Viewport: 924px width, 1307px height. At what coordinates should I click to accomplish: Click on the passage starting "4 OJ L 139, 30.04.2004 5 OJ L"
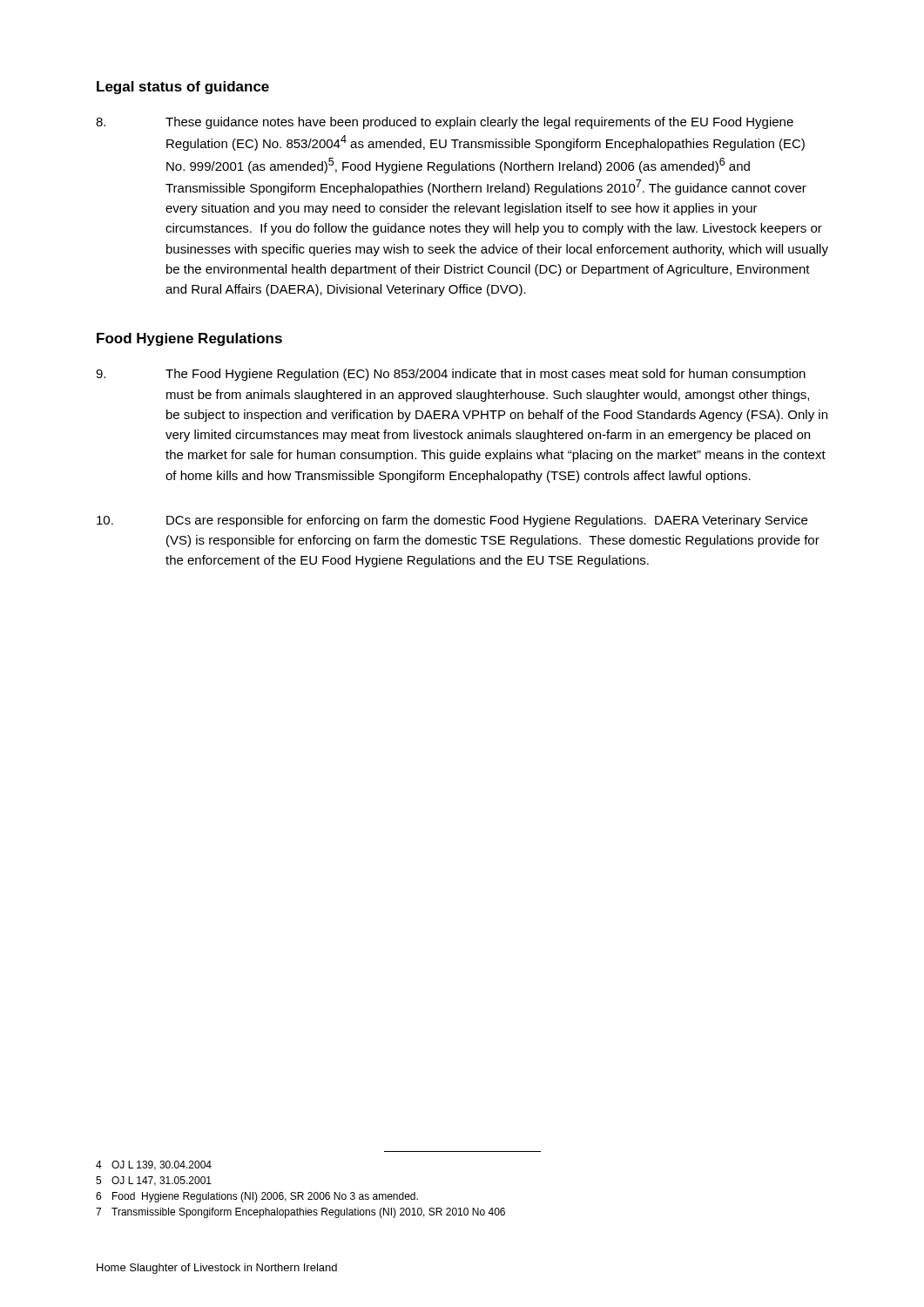154,1165
